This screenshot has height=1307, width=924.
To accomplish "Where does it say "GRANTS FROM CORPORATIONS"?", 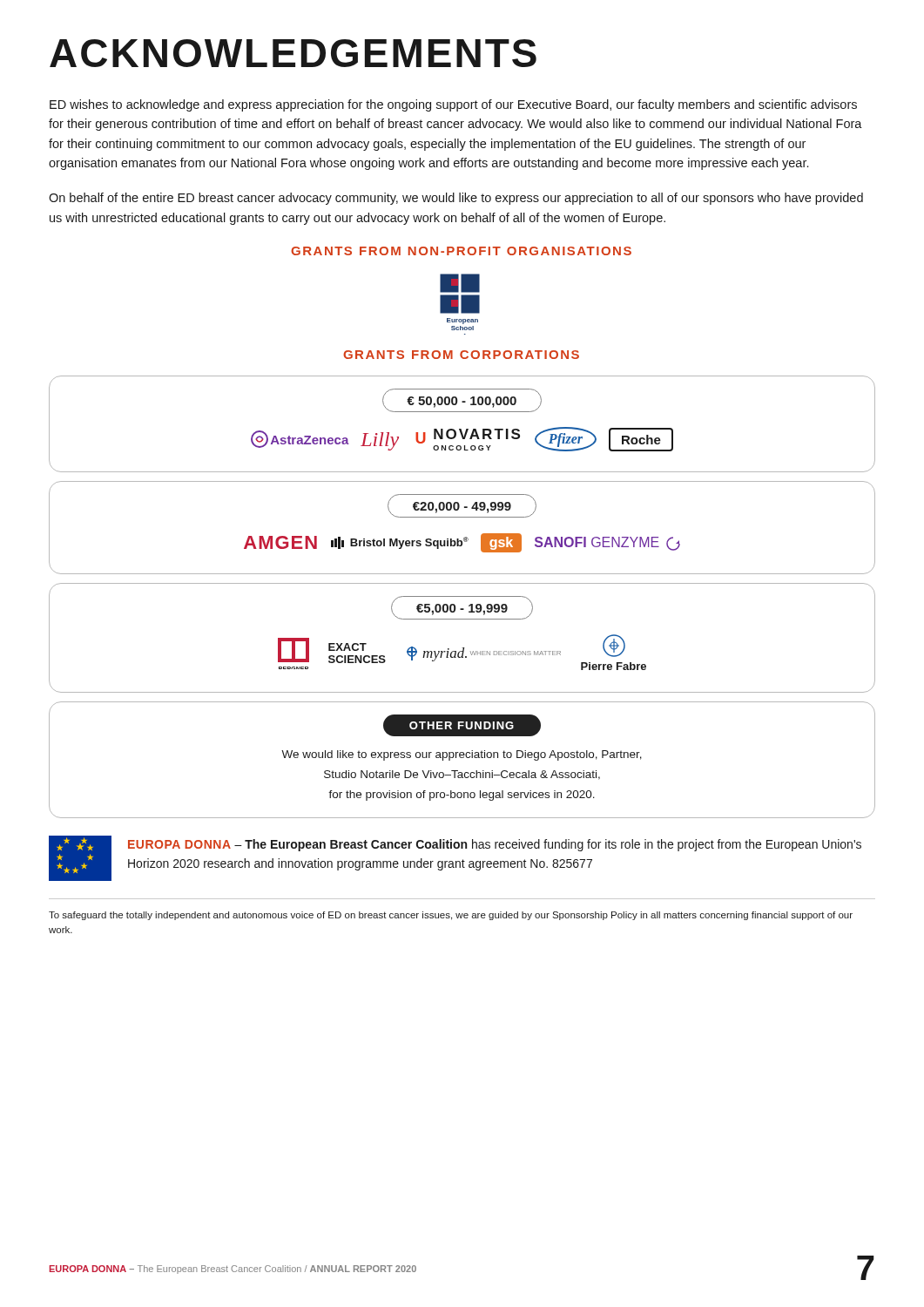I will pos(462,355).
